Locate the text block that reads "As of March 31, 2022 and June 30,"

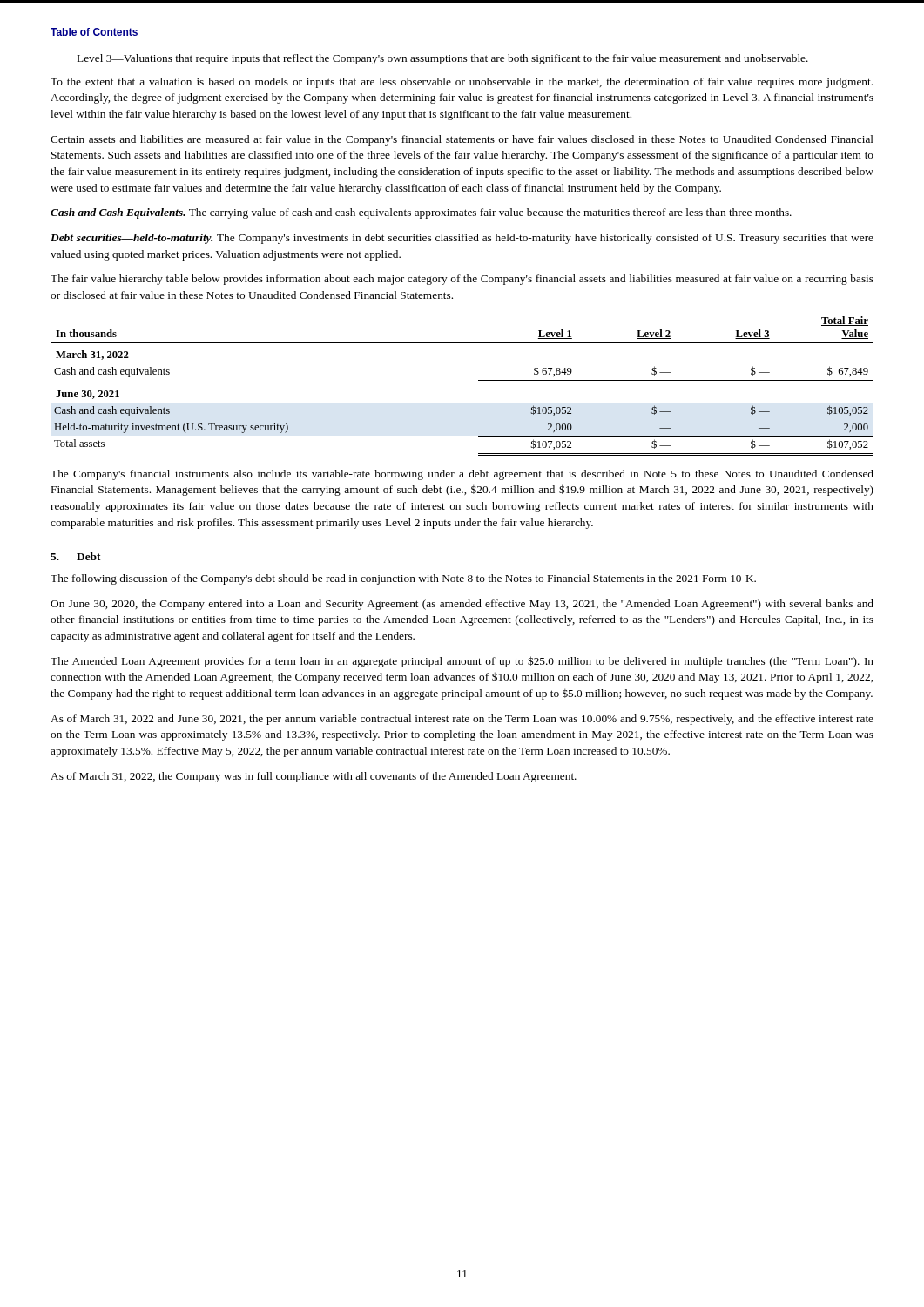[462, 734]
